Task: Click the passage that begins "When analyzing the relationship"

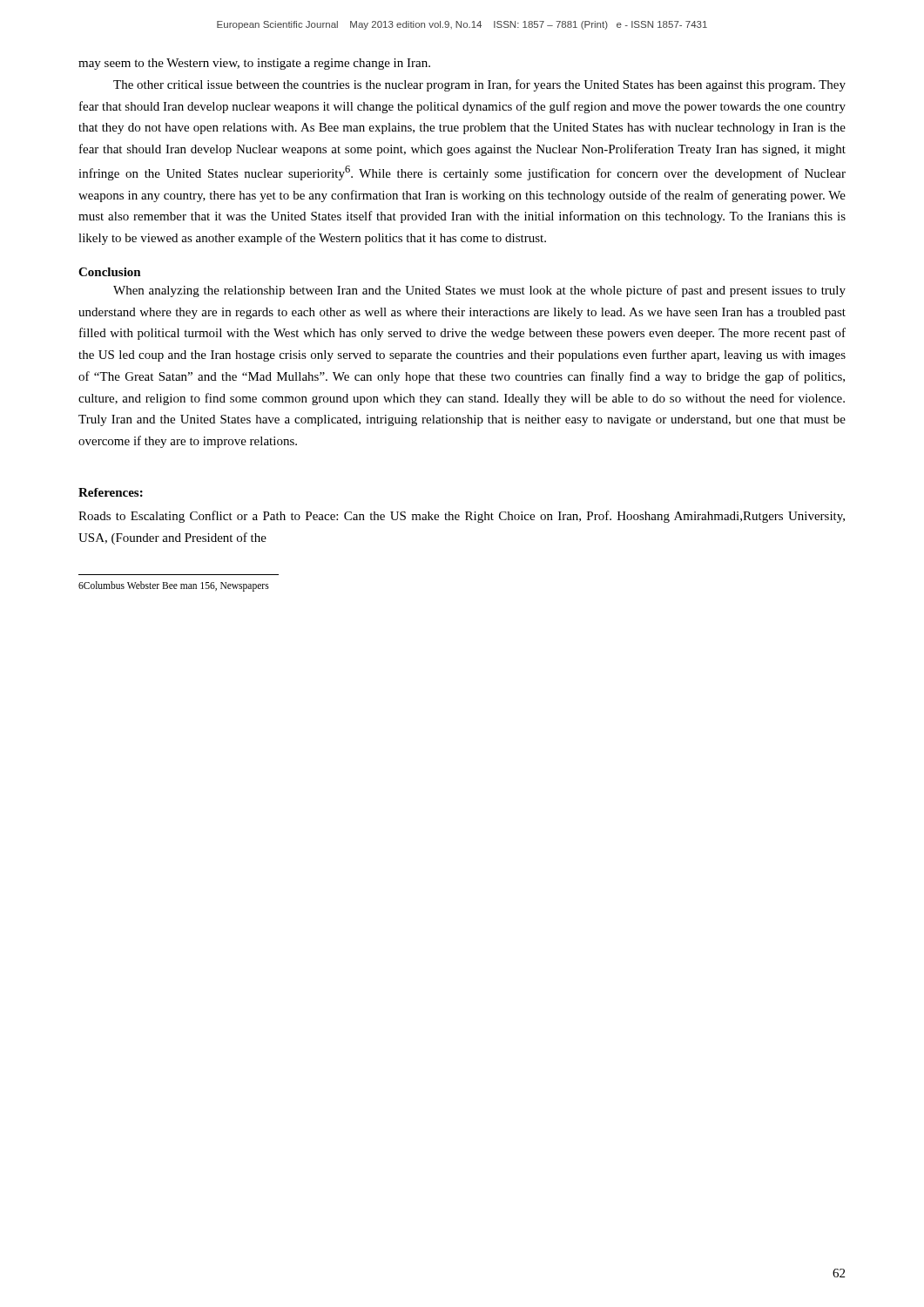Action: [x=462, y=365]
